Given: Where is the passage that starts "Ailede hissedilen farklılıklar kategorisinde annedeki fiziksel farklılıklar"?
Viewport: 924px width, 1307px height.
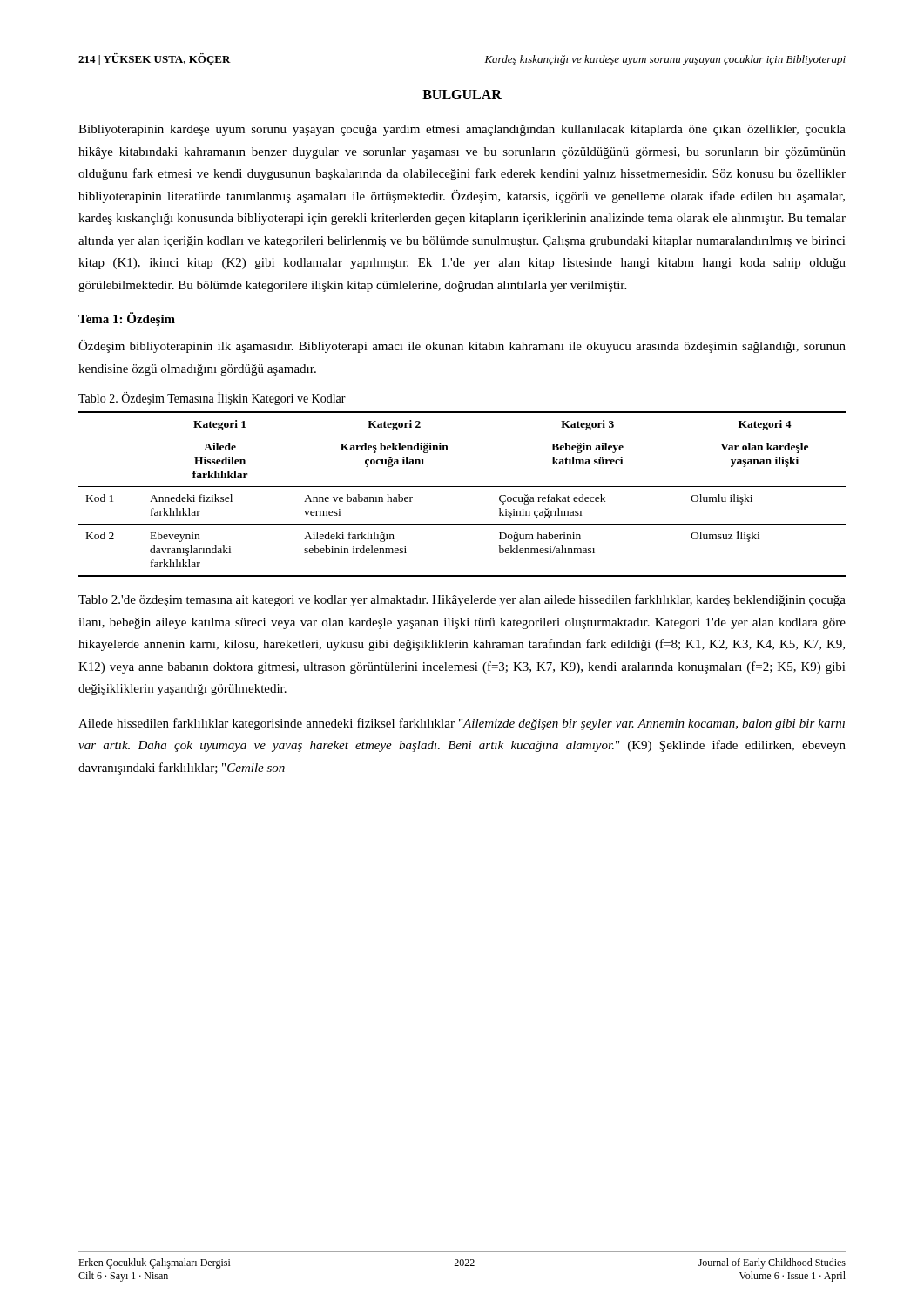Looking at the screenshot, I should tap(462, 745).
